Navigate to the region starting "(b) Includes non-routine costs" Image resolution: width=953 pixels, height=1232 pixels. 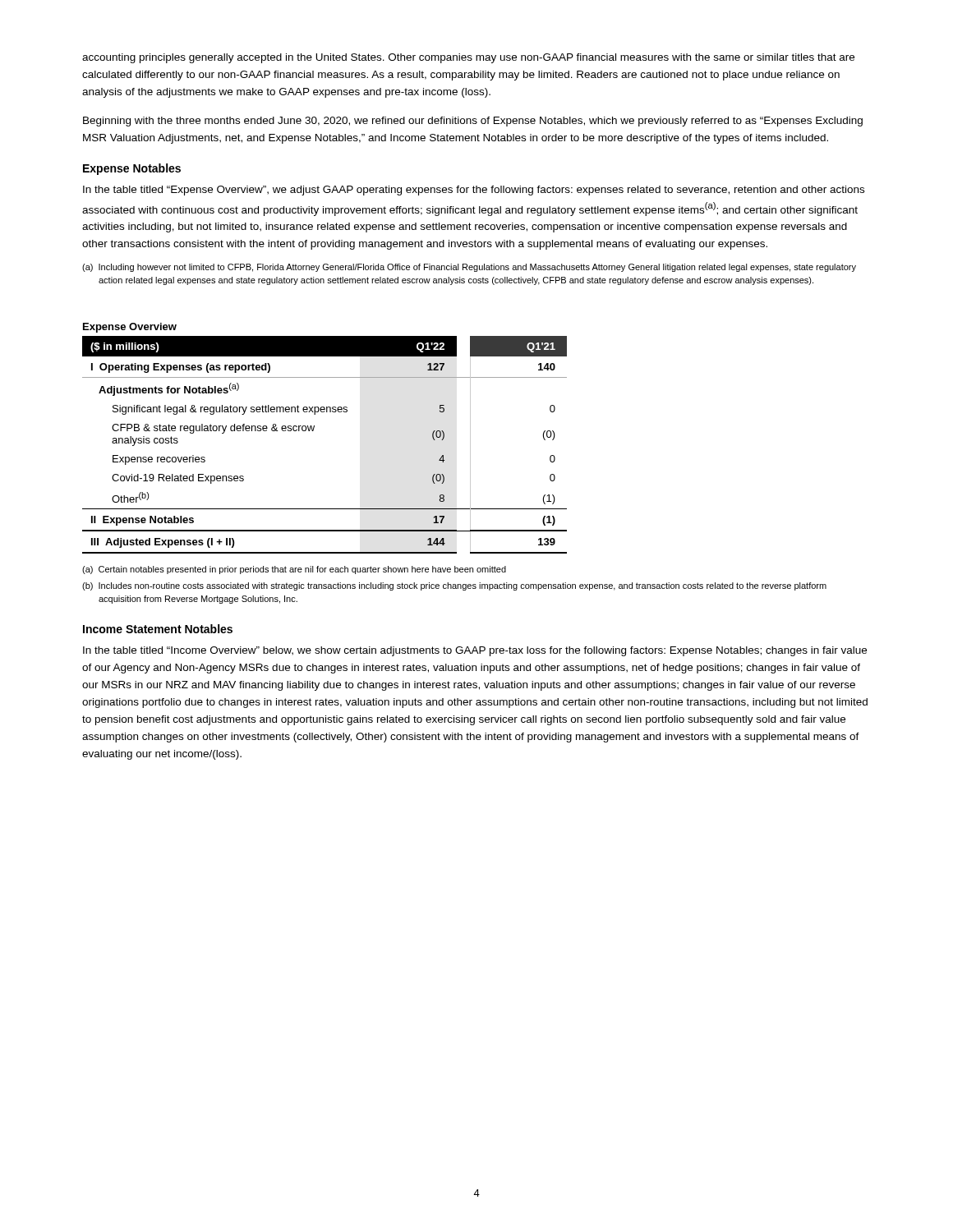click(x=454, y=592)
